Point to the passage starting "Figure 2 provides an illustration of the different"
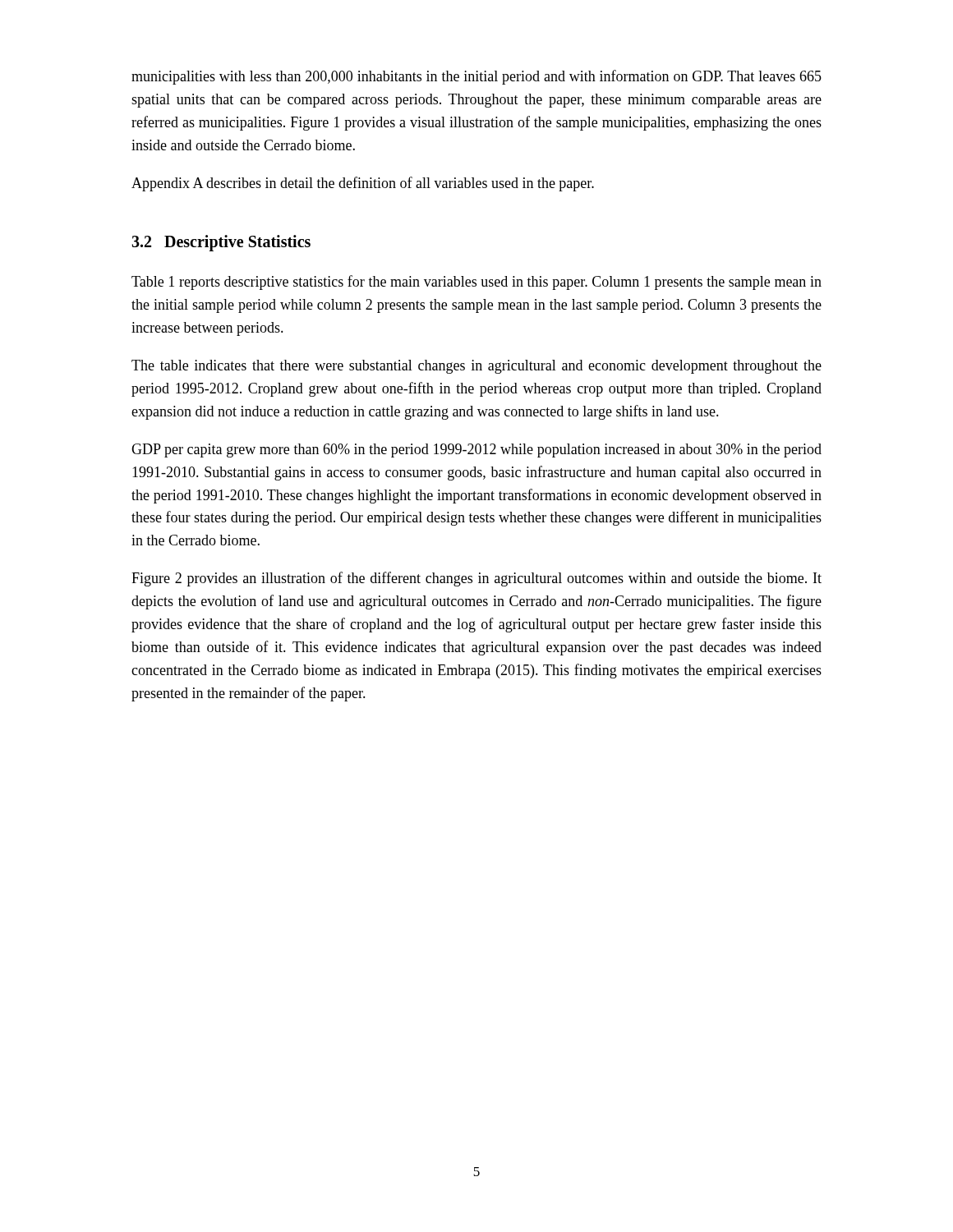 476,636
